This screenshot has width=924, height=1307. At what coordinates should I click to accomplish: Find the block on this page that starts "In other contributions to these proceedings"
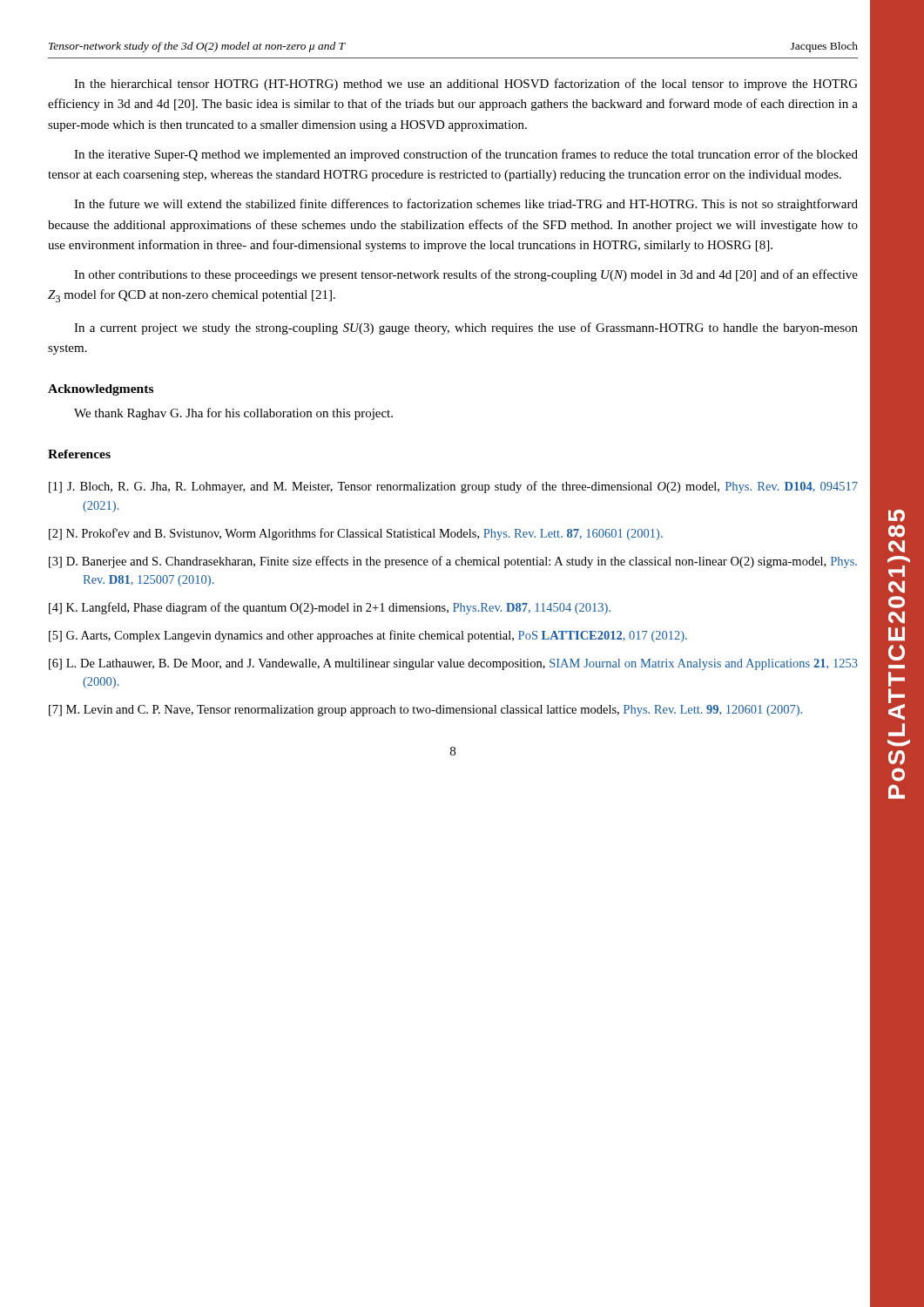pyautogui.click(x=453, y=286)
